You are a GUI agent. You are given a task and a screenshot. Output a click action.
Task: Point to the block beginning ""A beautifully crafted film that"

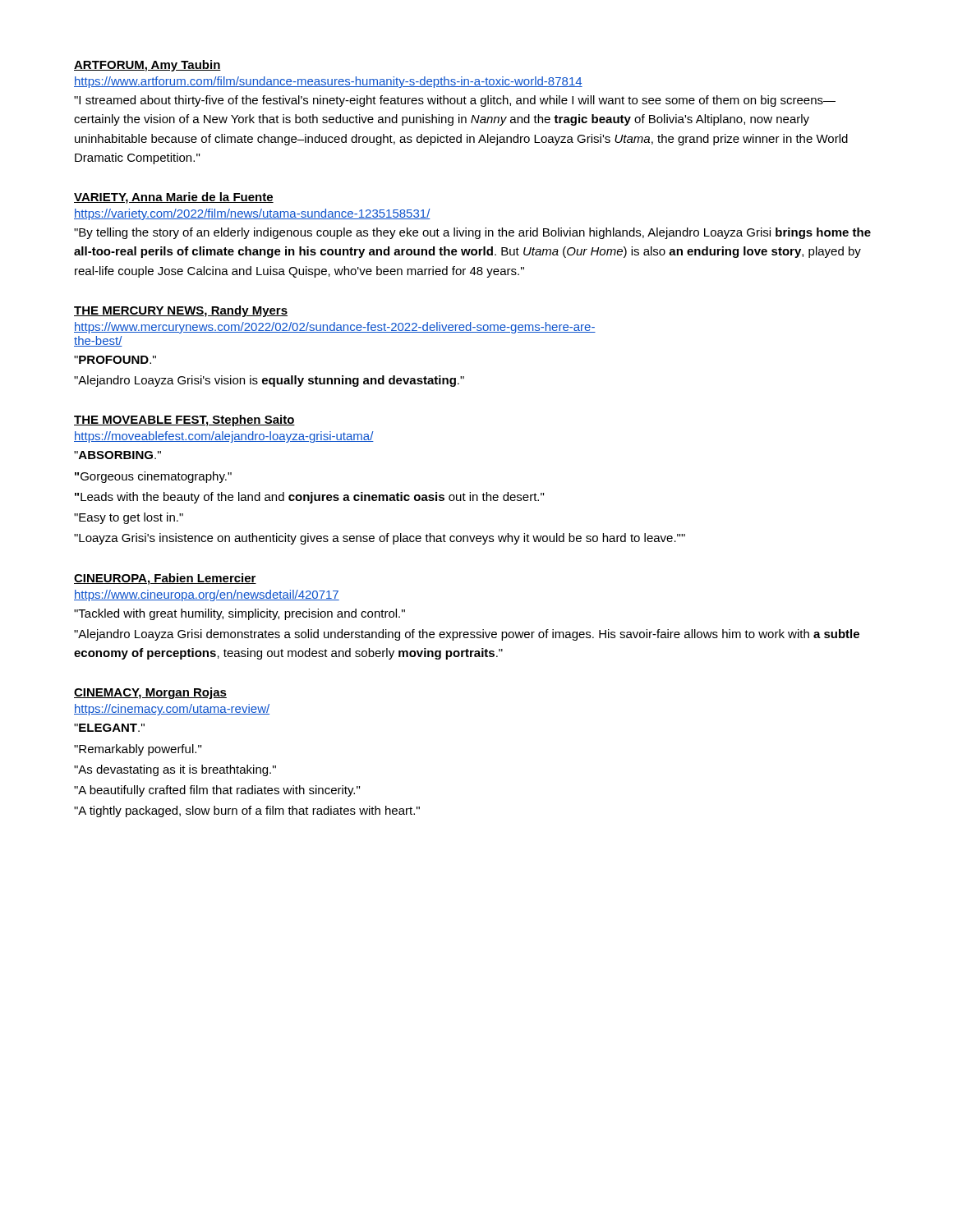pyautogui.click(x=217, y=790)
